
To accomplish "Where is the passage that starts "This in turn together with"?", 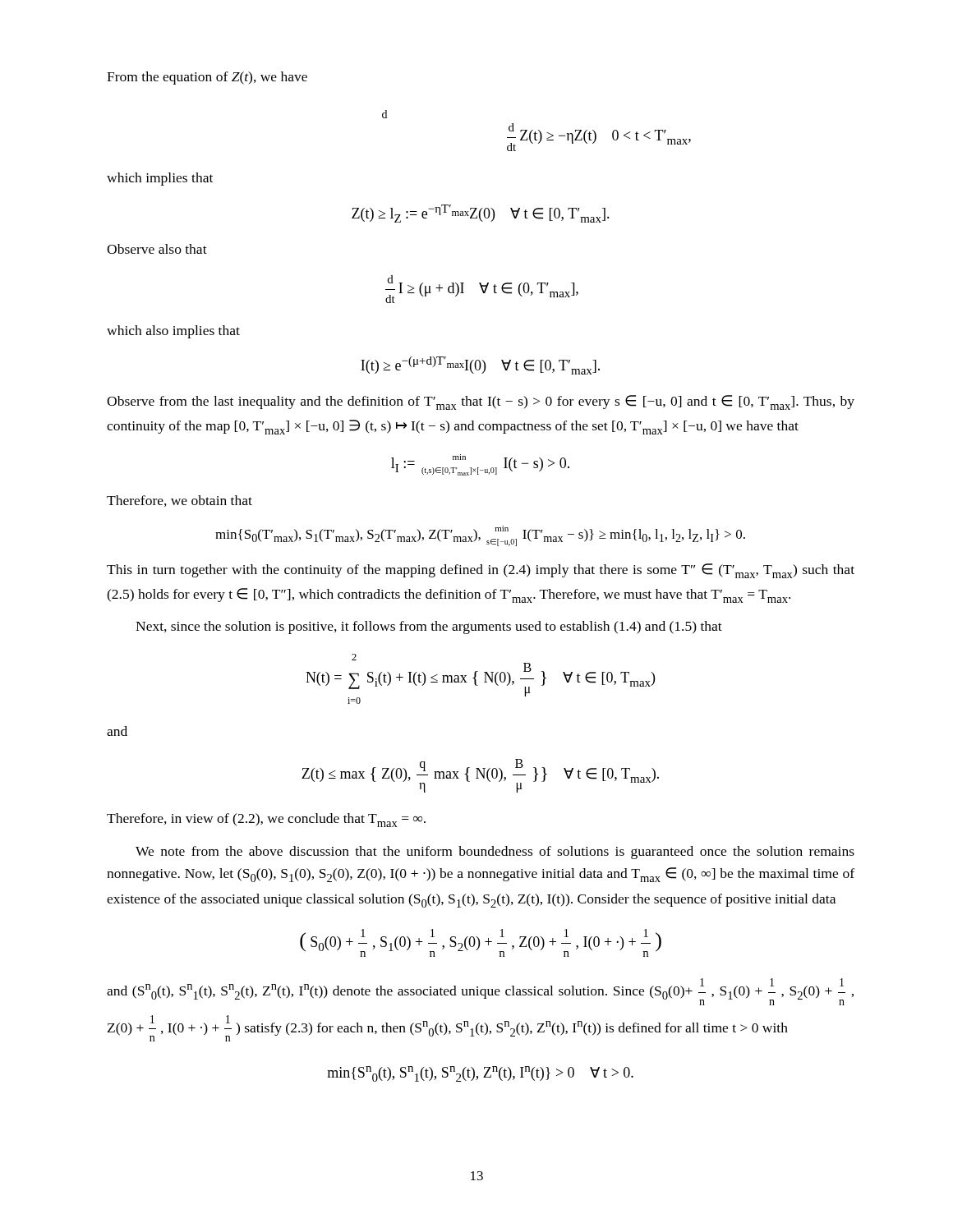I will (481, 583).
